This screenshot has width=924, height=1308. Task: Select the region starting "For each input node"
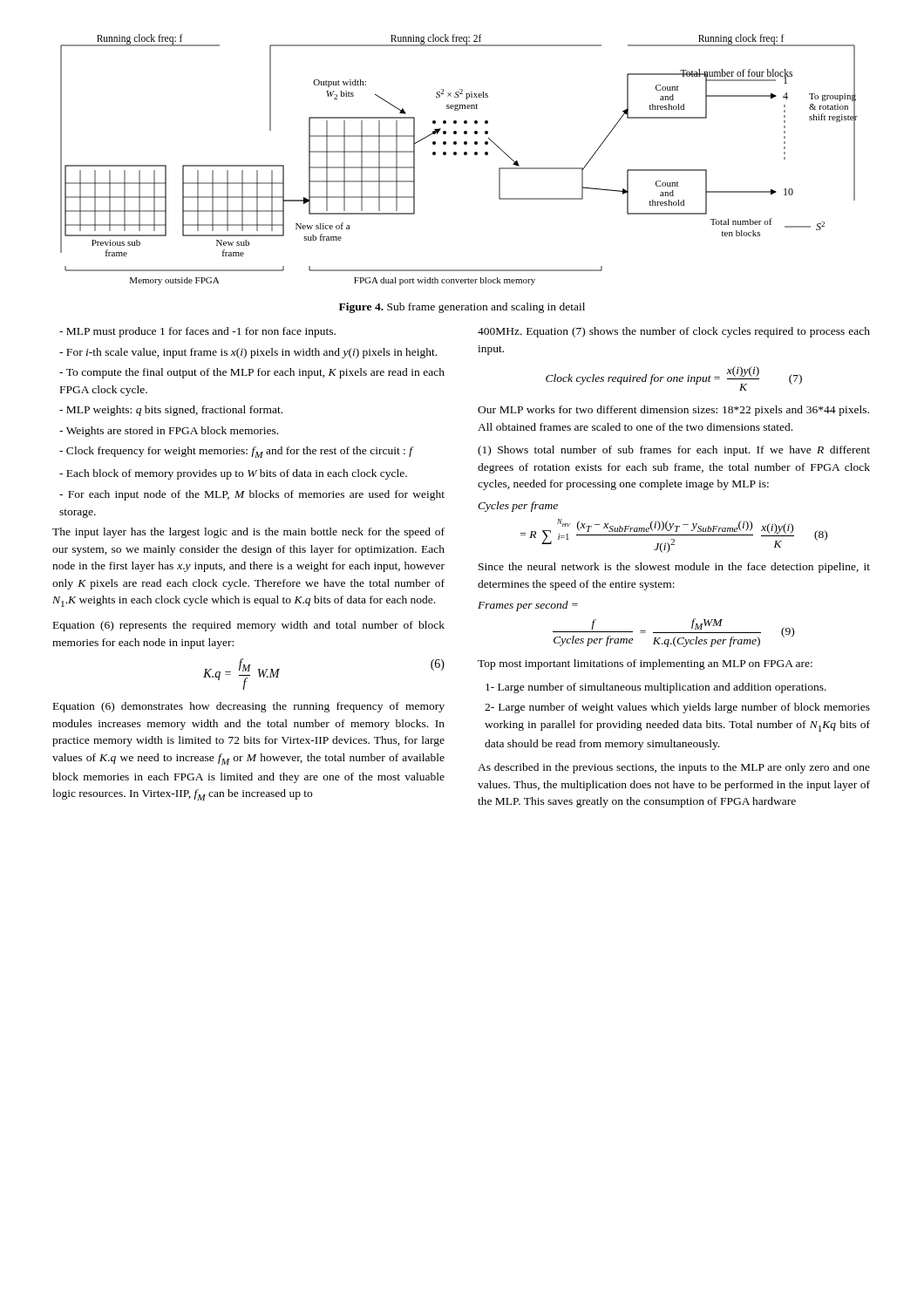tap(252, 502)
